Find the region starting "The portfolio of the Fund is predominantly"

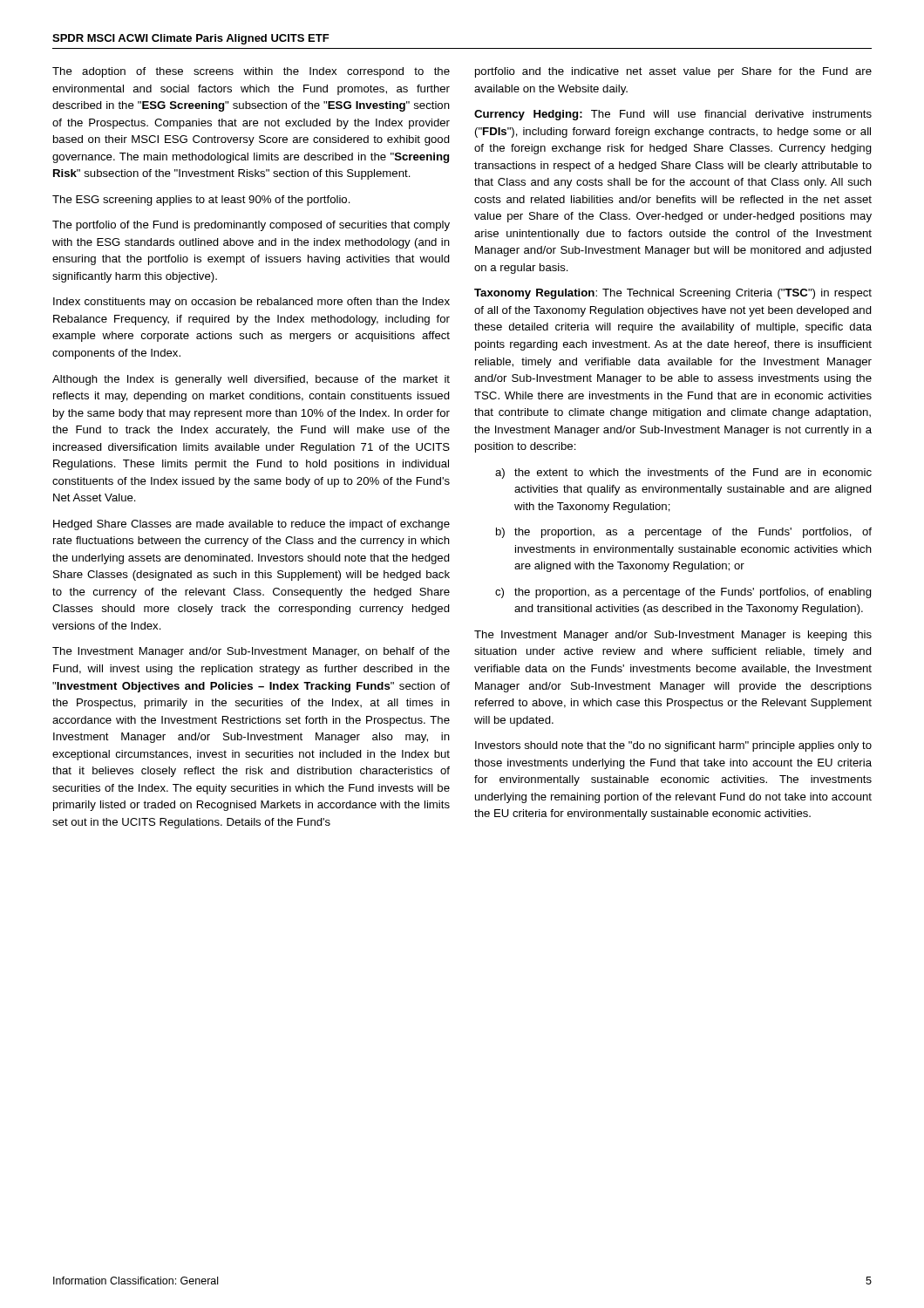tap(251, 251)
